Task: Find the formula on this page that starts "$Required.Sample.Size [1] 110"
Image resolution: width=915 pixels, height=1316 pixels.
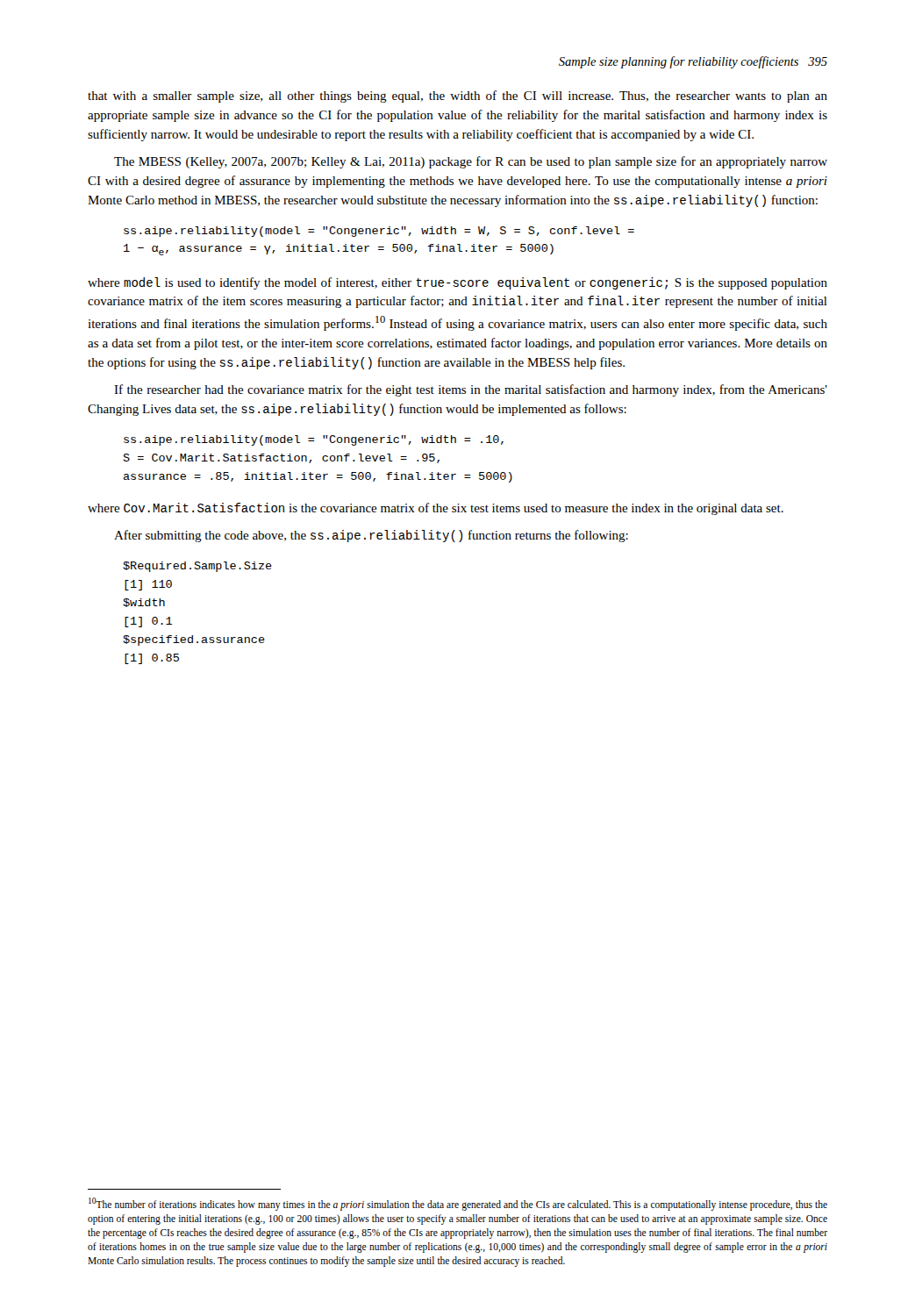Action: click(197, 567)
